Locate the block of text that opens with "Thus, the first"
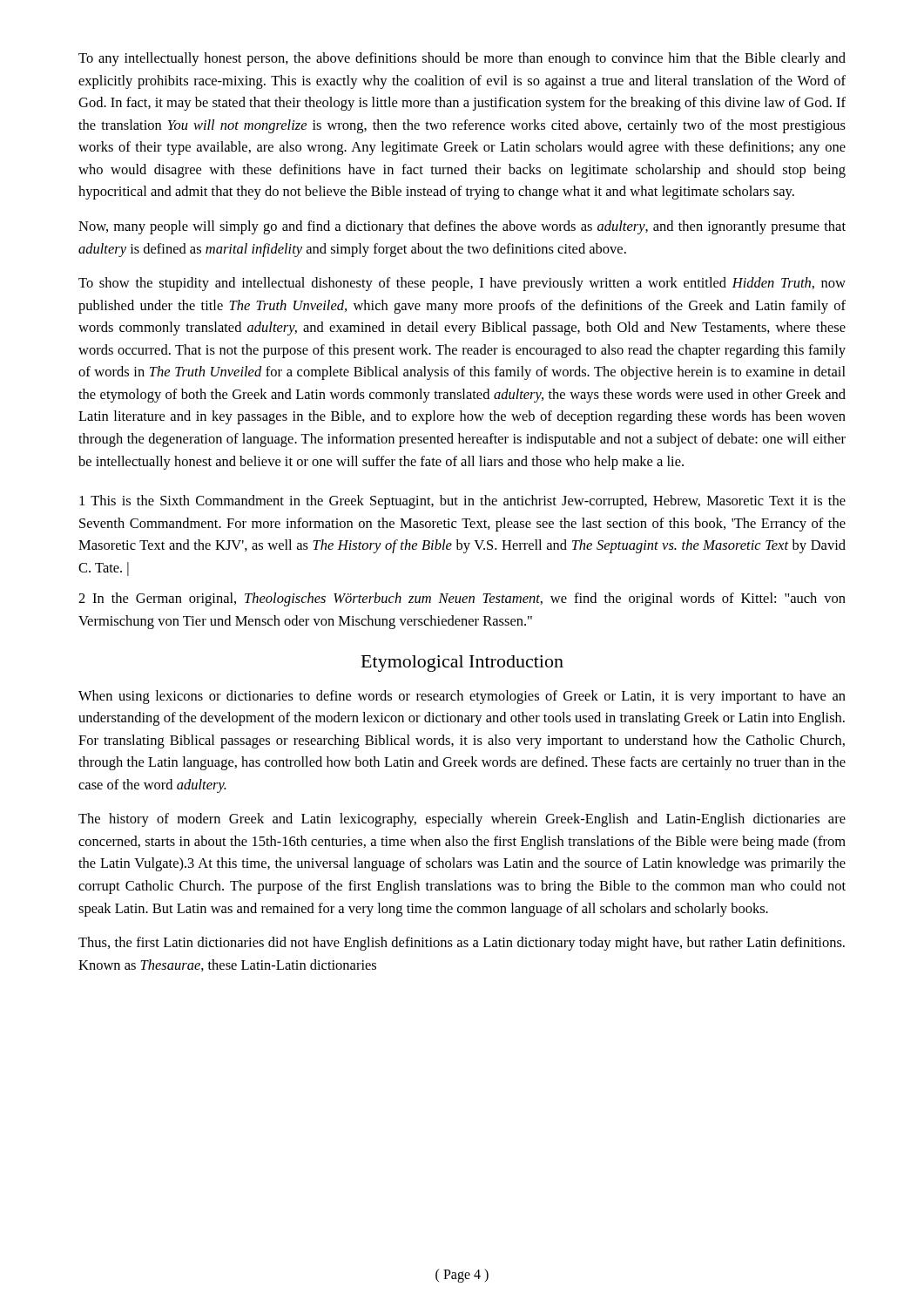Screen dimensions: 1307x924 tap(462, 954)
